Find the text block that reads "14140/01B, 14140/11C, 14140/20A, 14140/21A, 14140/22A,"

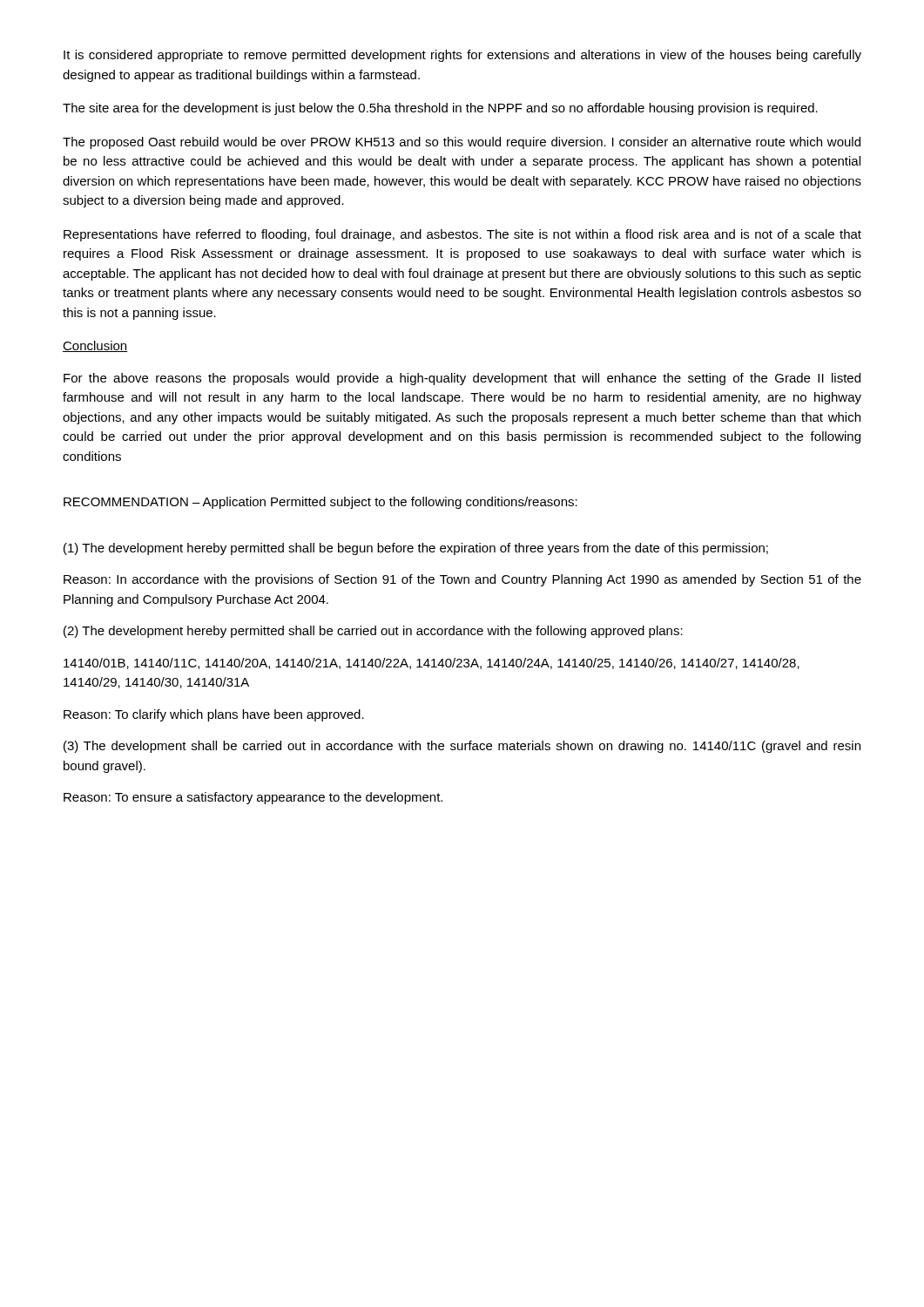[431, 672]
